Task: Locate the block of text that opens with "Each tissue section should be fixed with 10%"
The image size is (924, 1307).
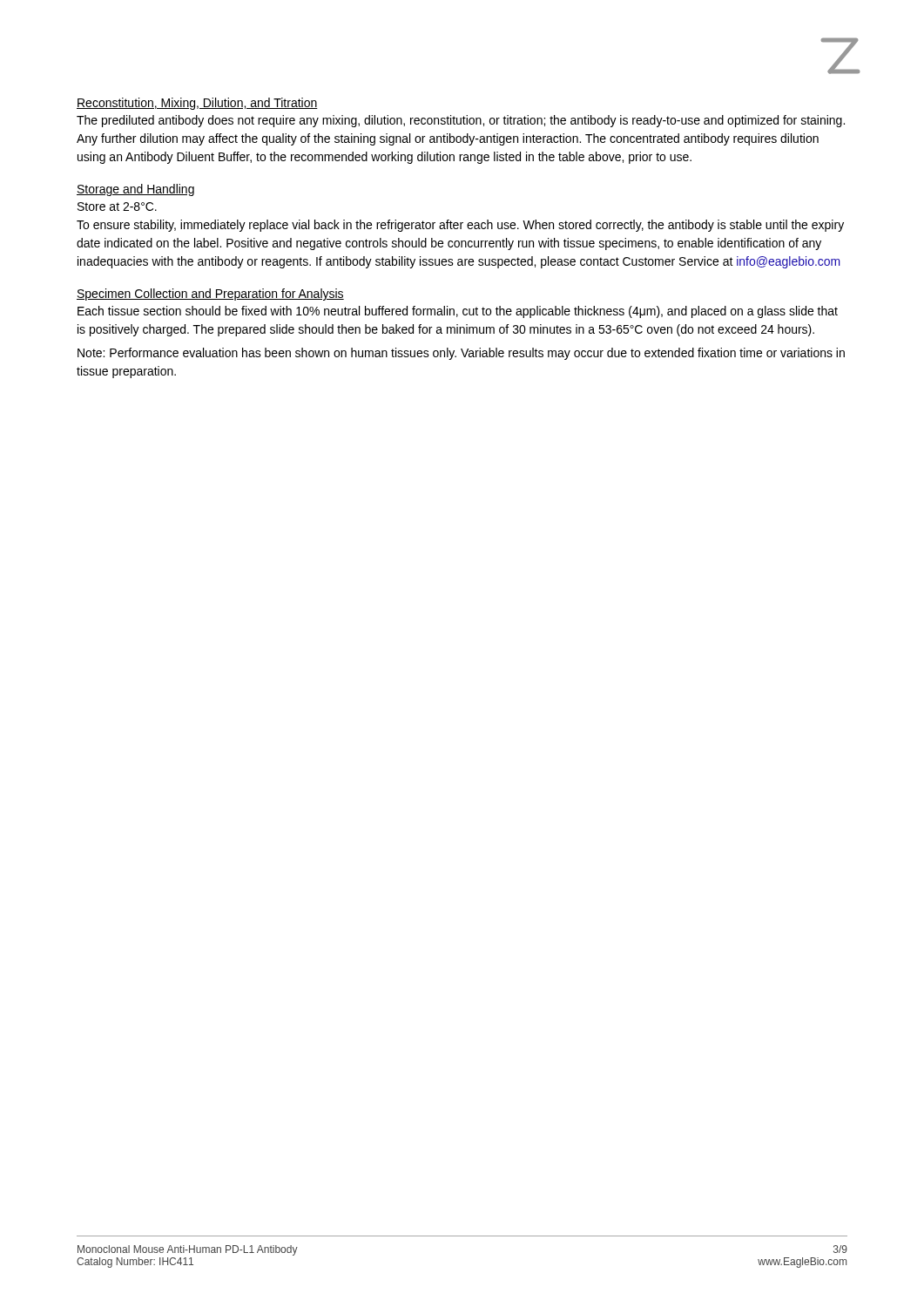Action: coord(457,320)
